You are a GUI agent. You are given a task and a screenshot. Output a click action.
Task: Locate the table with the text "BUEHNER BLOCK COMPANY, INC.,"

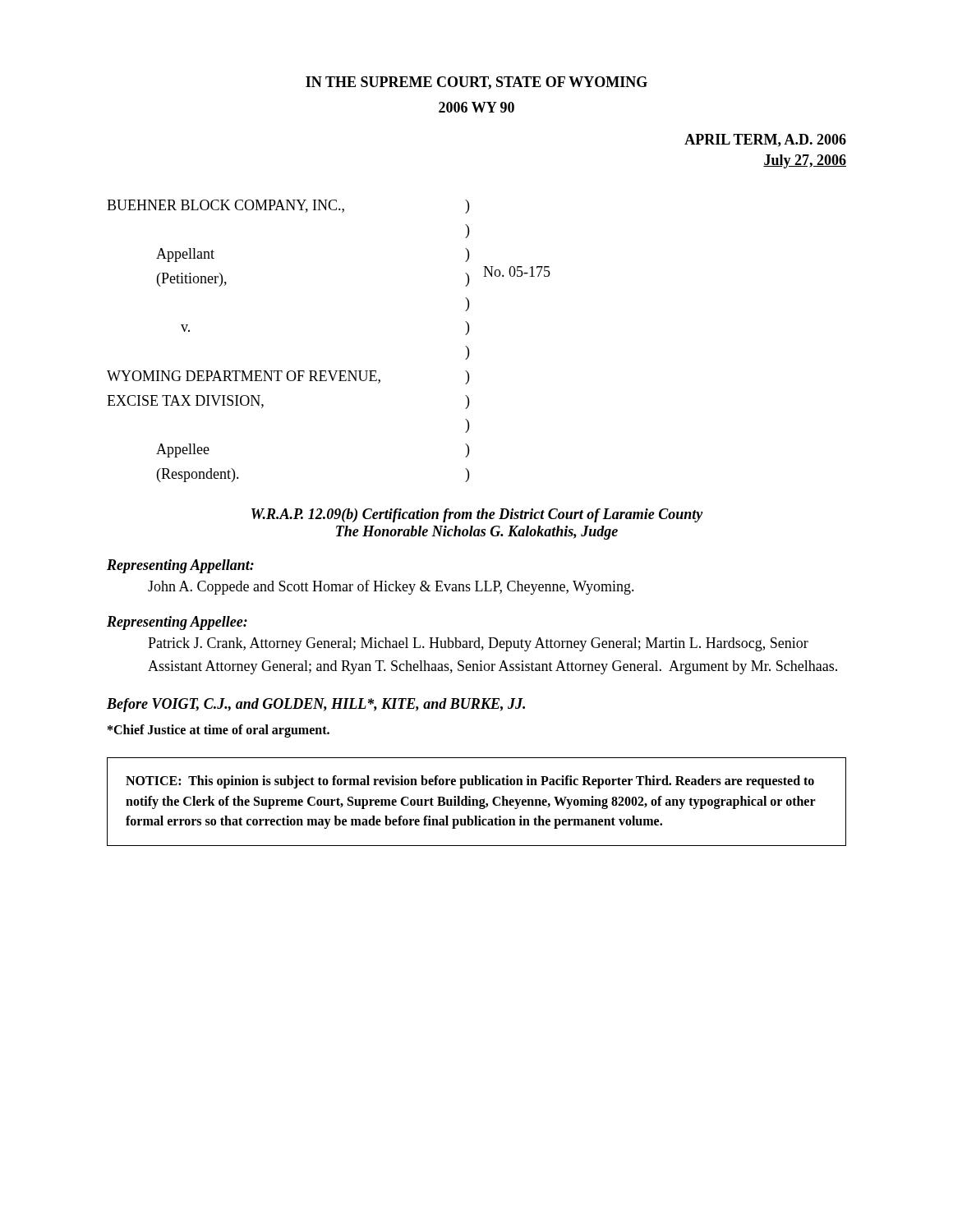476,340
